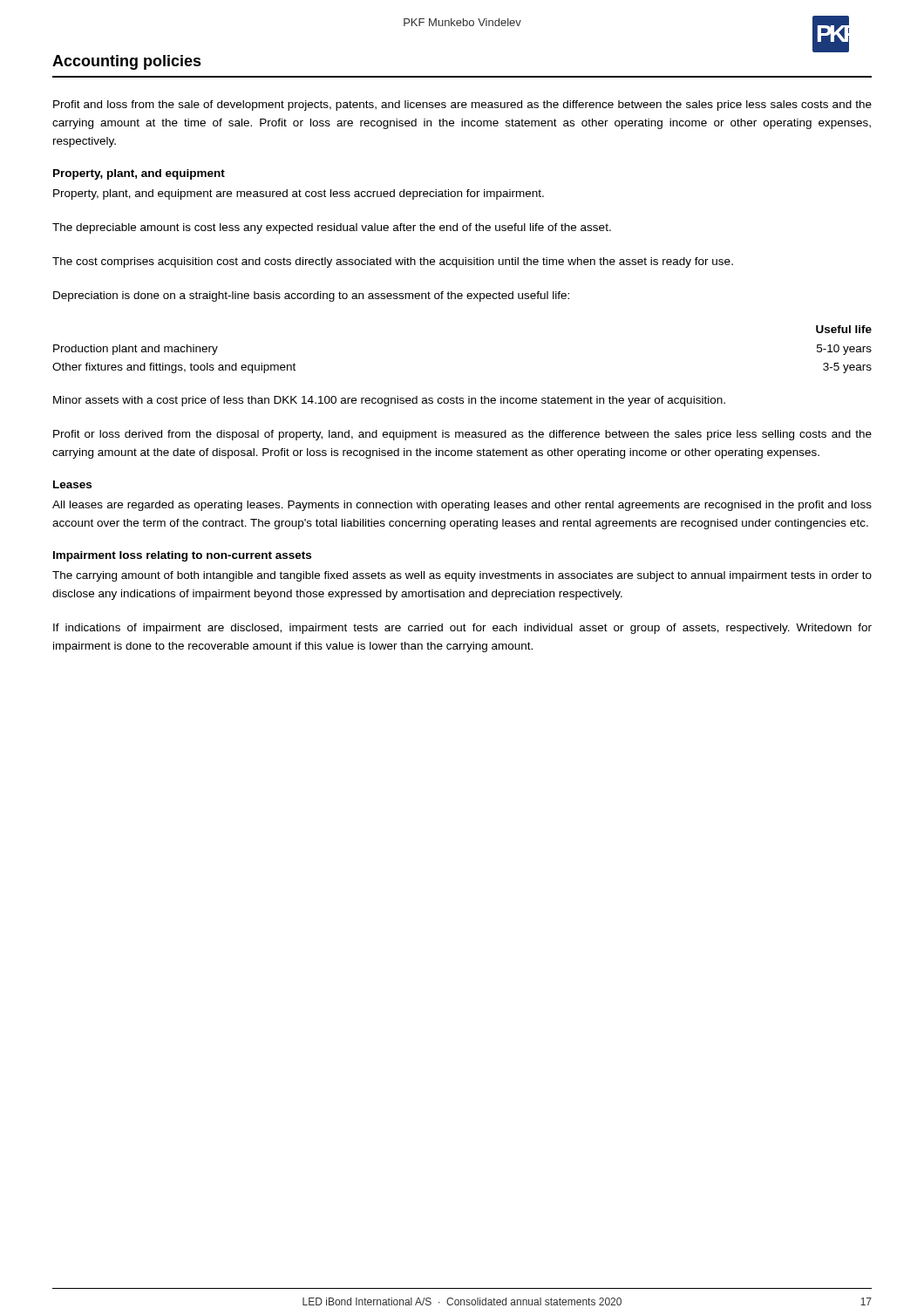Locate a table
924x1308 pixels.
(462, 348)
